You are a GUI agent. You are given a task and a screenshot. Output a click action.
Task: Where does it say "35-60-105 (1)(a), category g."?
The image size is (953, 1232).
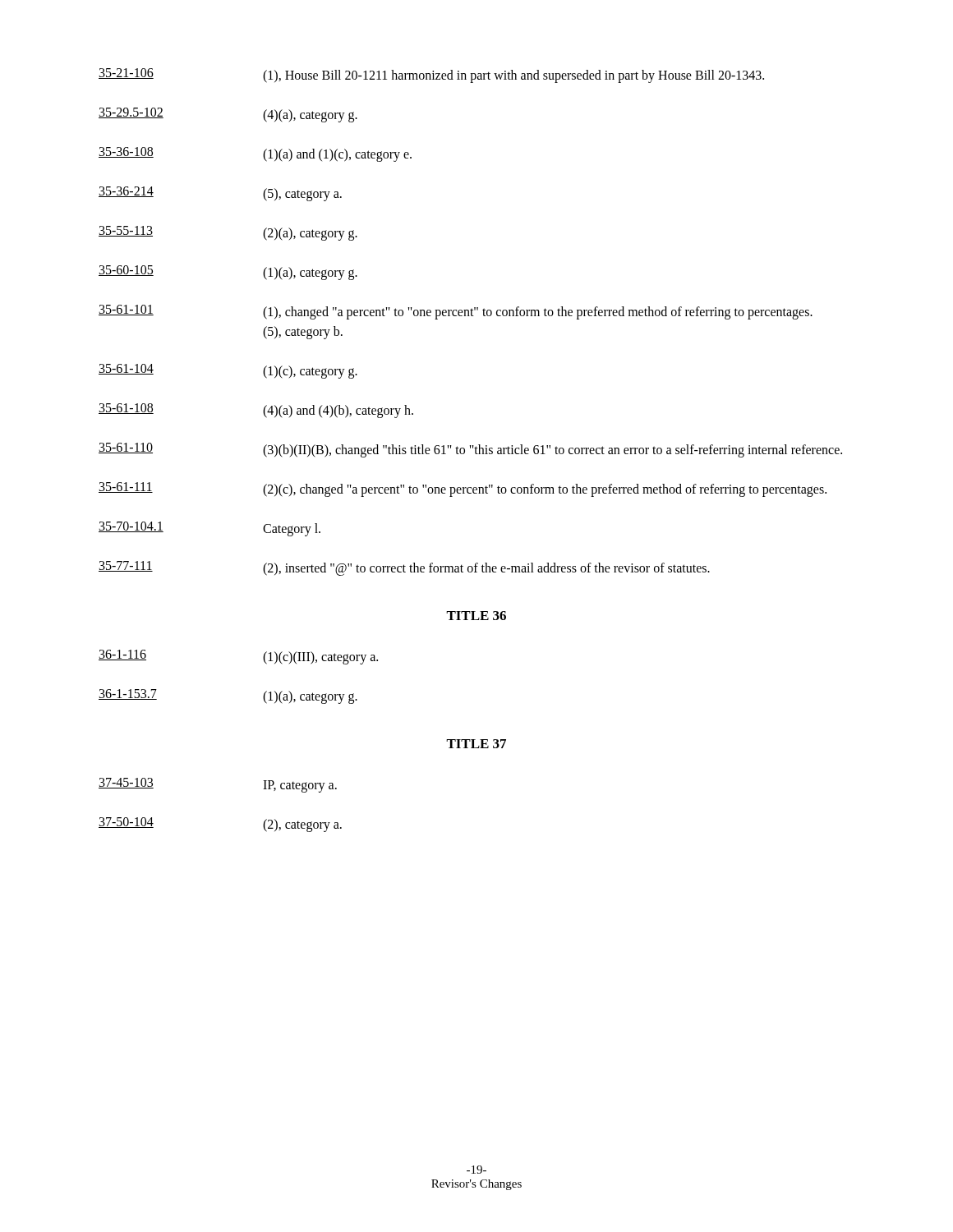(127, 273)
